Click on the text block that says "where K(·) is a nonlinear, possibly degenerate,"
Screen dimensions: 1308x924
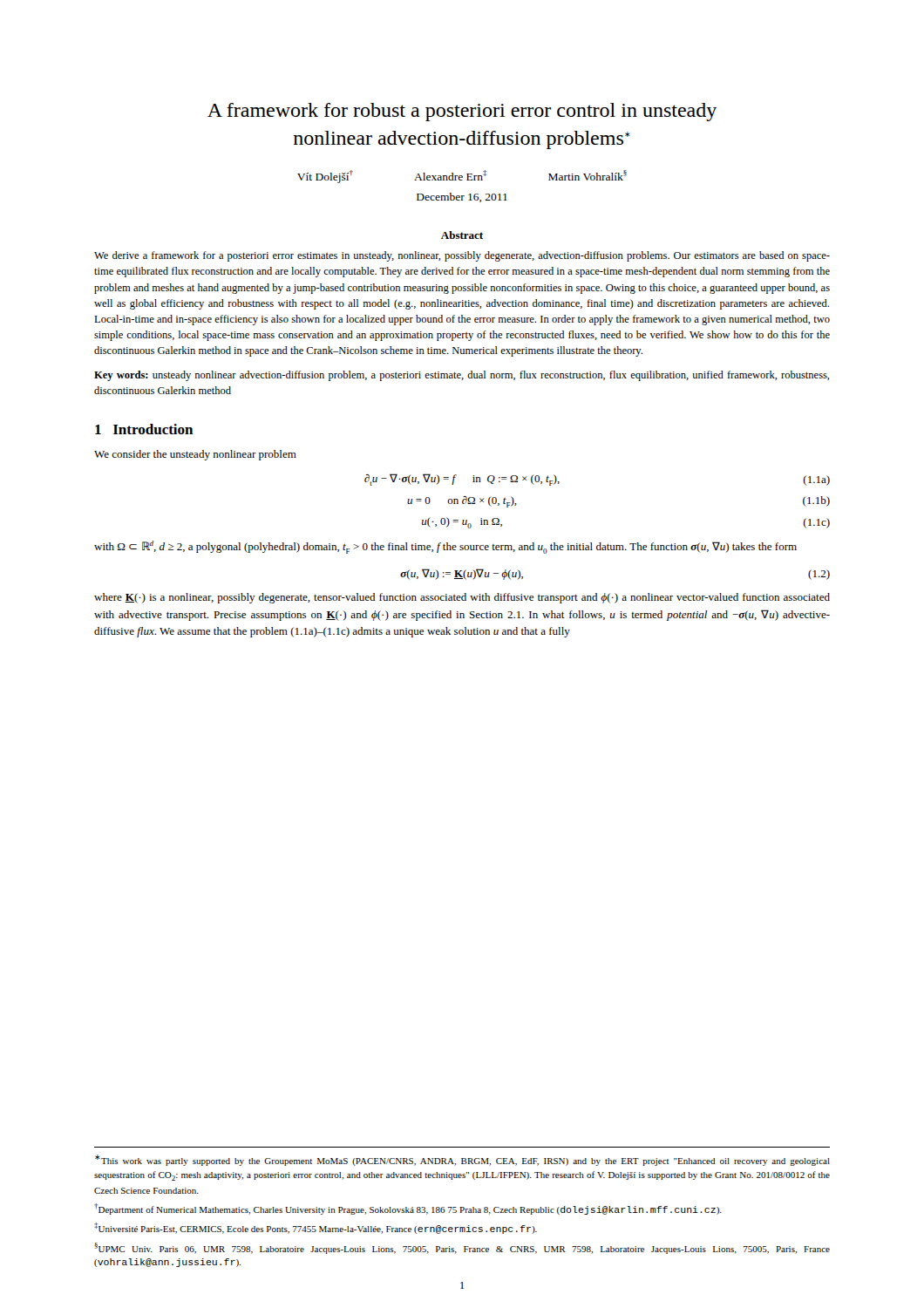click(462, 614)
